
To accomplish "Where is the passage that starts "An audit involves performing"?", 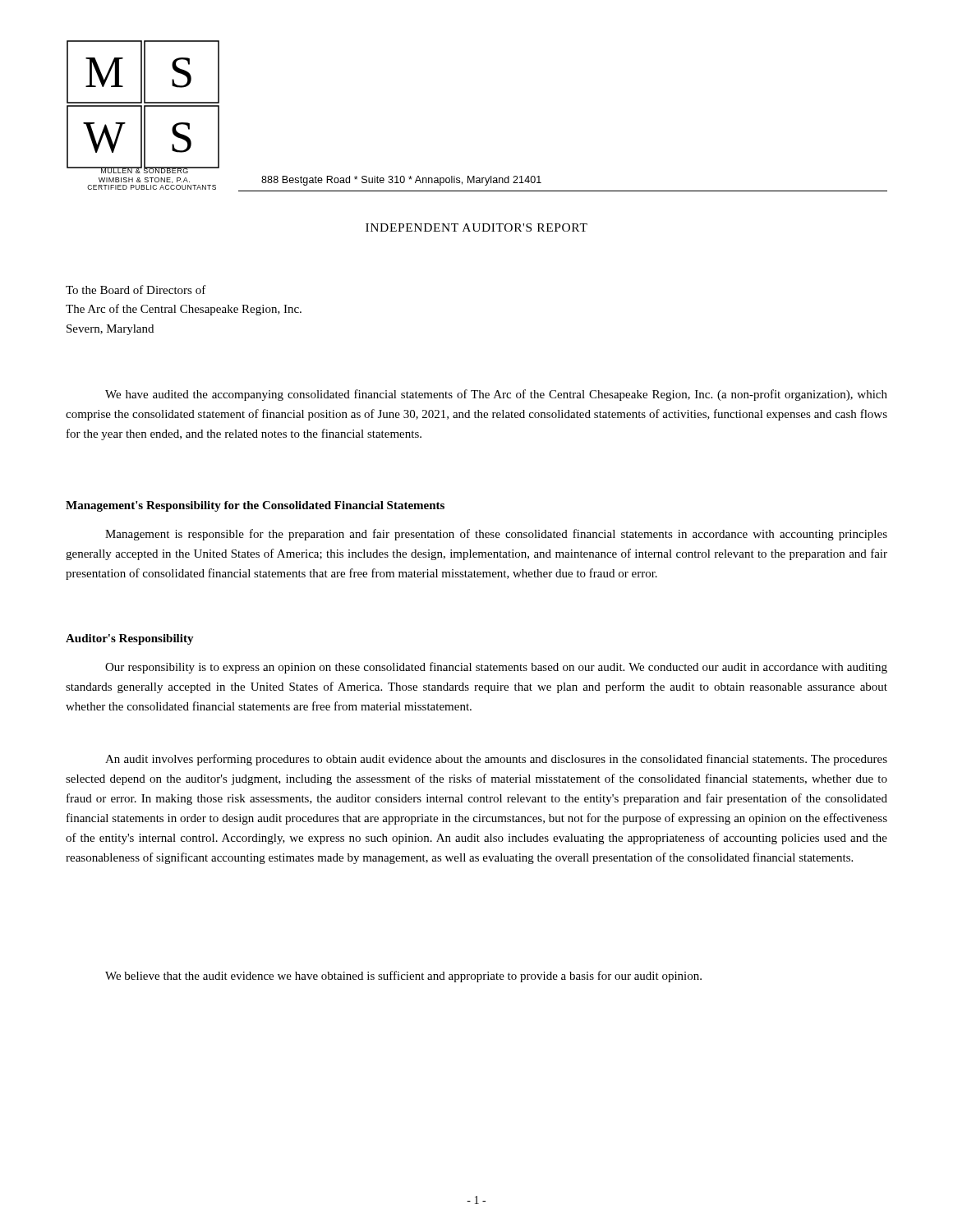I will (x=476, y=808).
